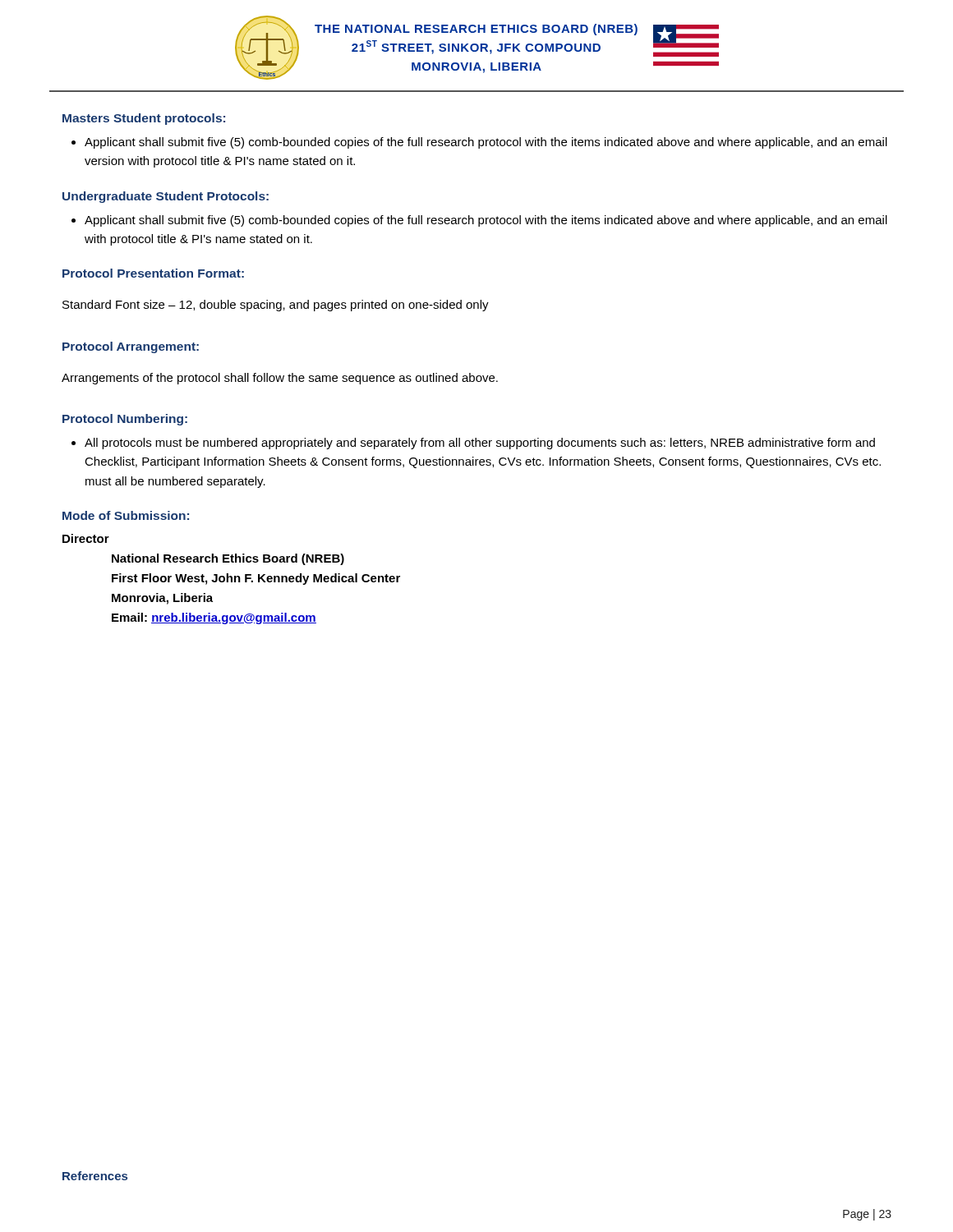Locate the section header that reads "Masters Student protocols:"

(x=144, y=118)
